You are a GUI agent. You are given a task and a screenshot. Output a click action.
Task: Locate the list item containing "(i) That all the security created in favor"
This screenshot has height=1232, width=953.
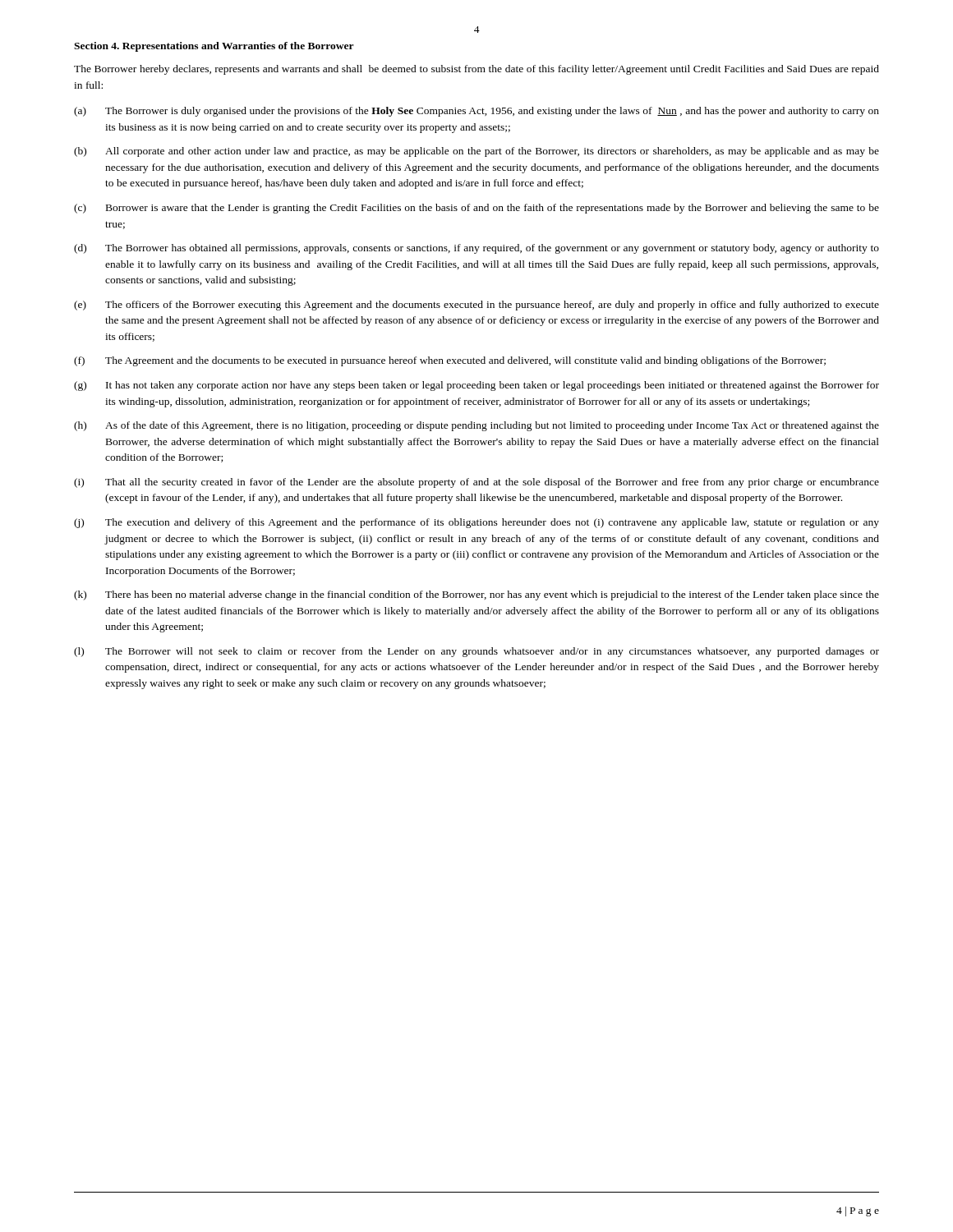coord(476,490)
